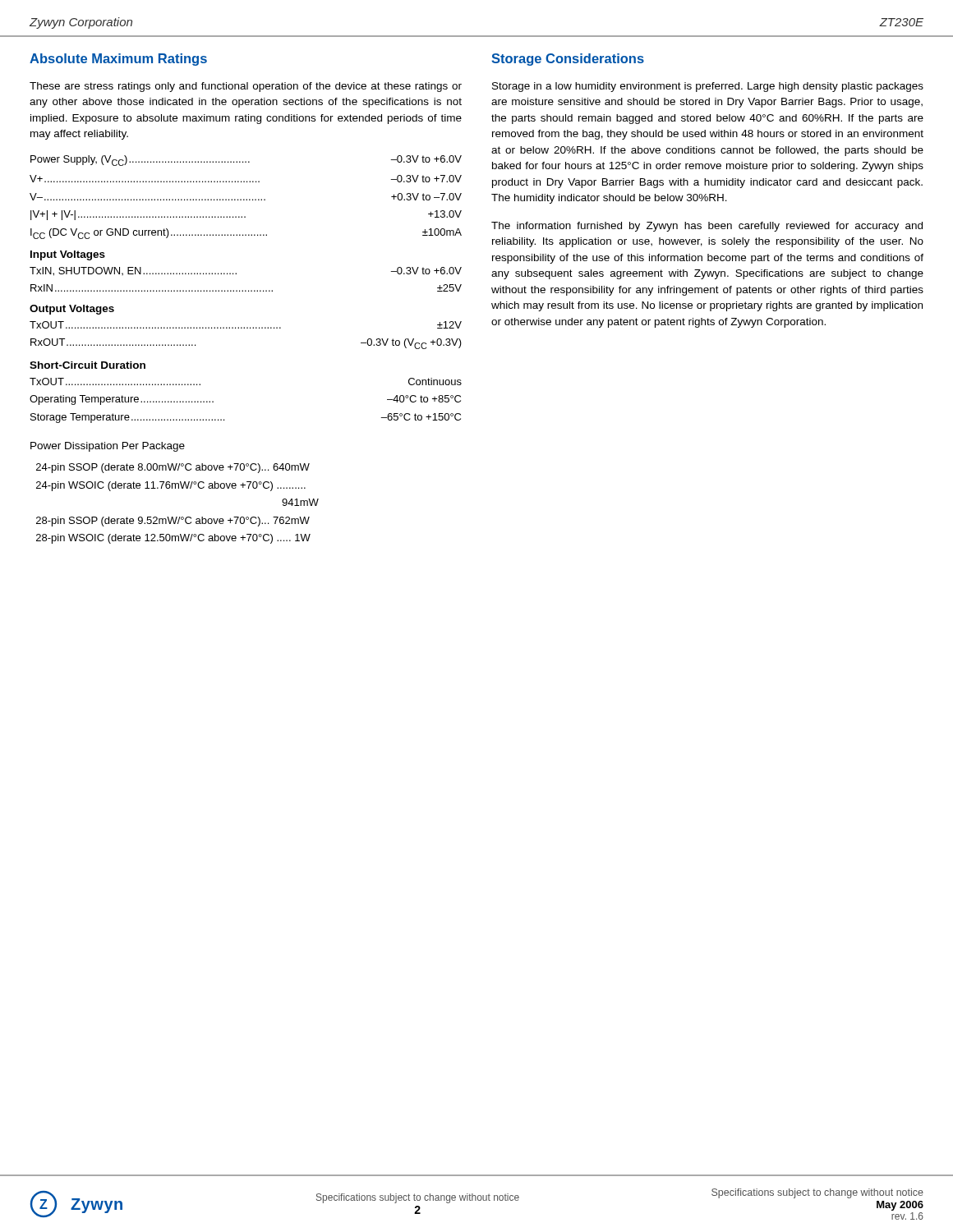Click on the block starting "TxIN, SHUTDOWN, EN ................................ –0.3V to +6.0V"
This screenshot has width=953, height=1232.
[x=246, y=271]
